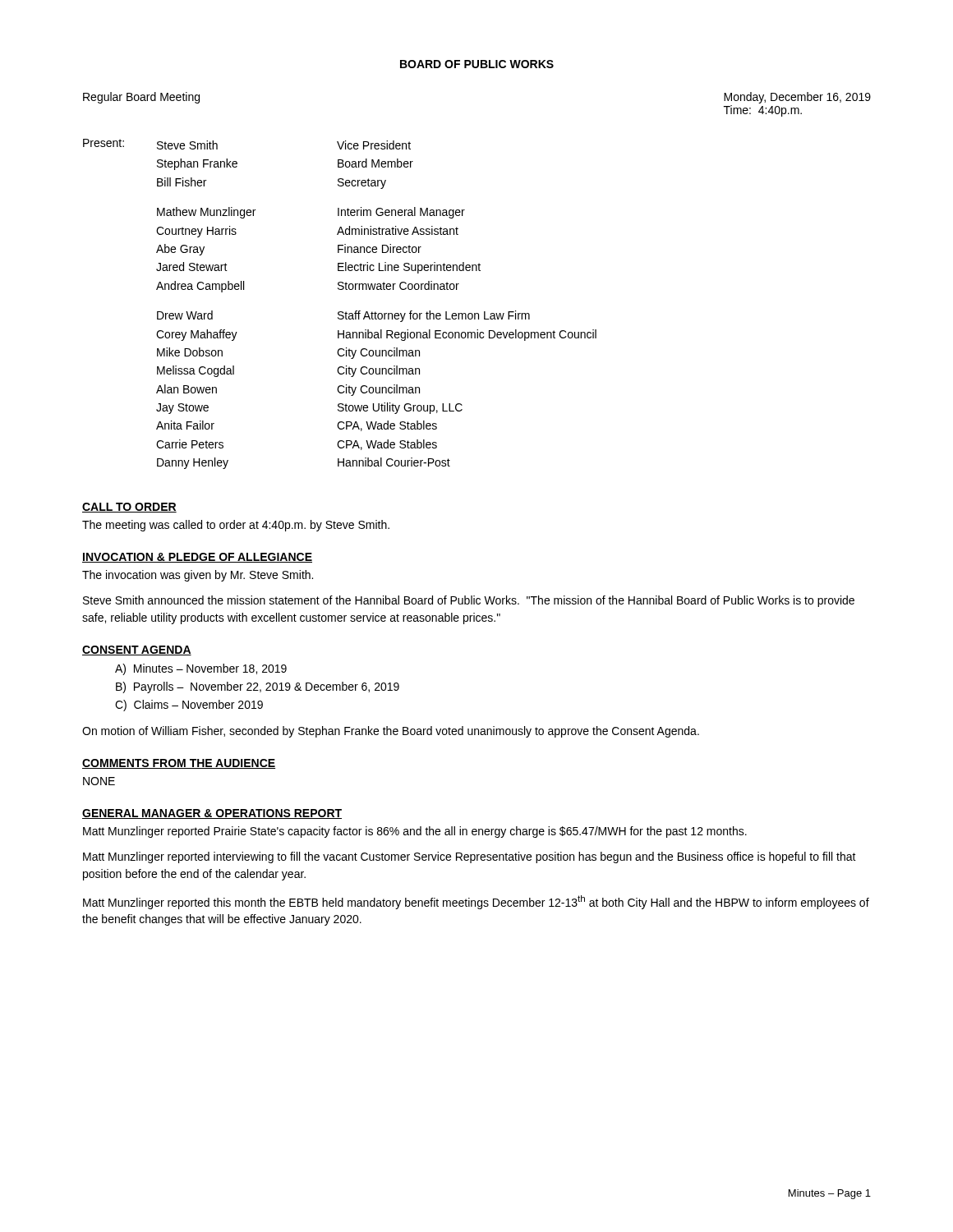Point to the element starting "GENERAL MANAGER & OPERATIONS"

(x=212, y=813)
